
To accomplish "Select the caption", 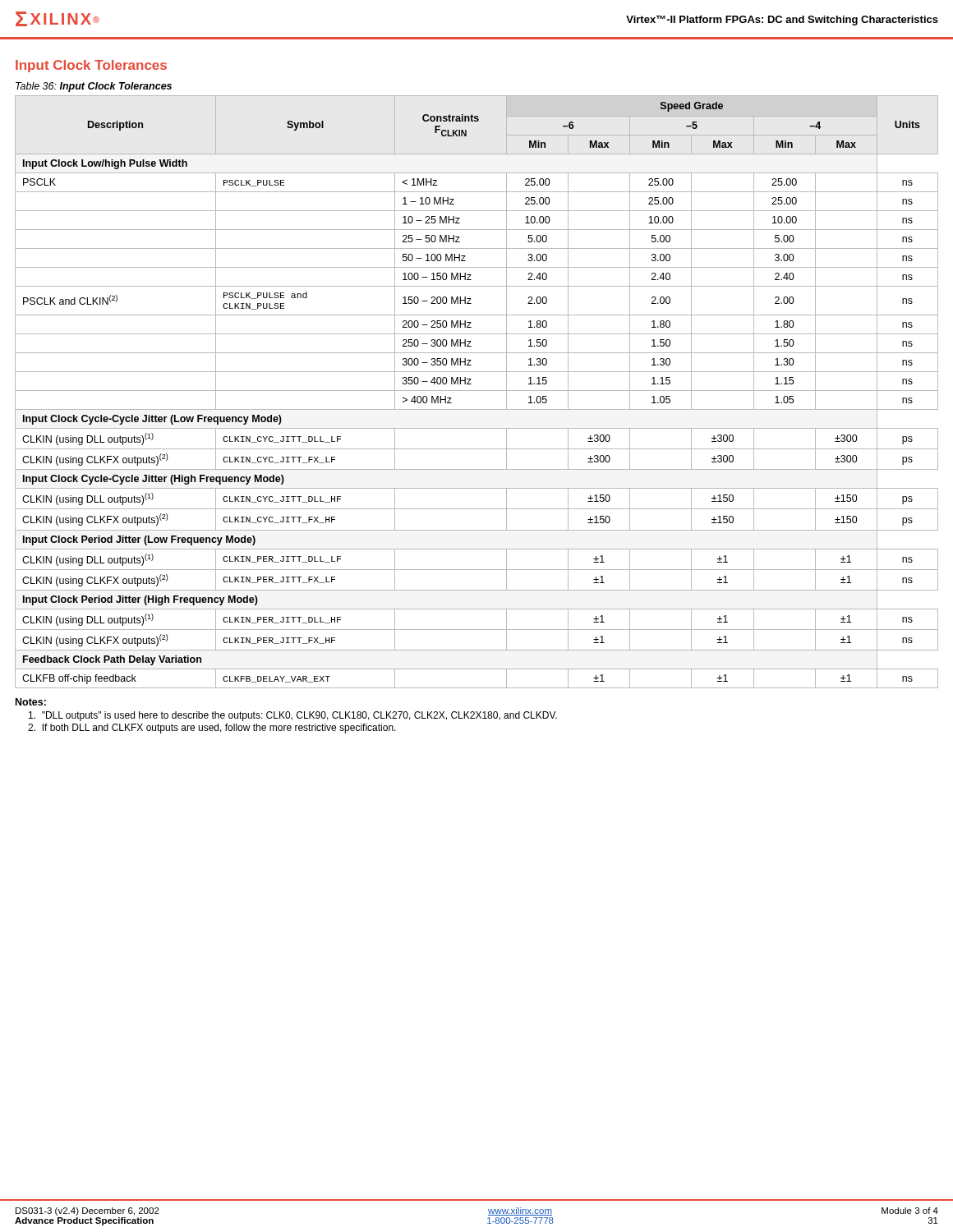I will (93, 86).
